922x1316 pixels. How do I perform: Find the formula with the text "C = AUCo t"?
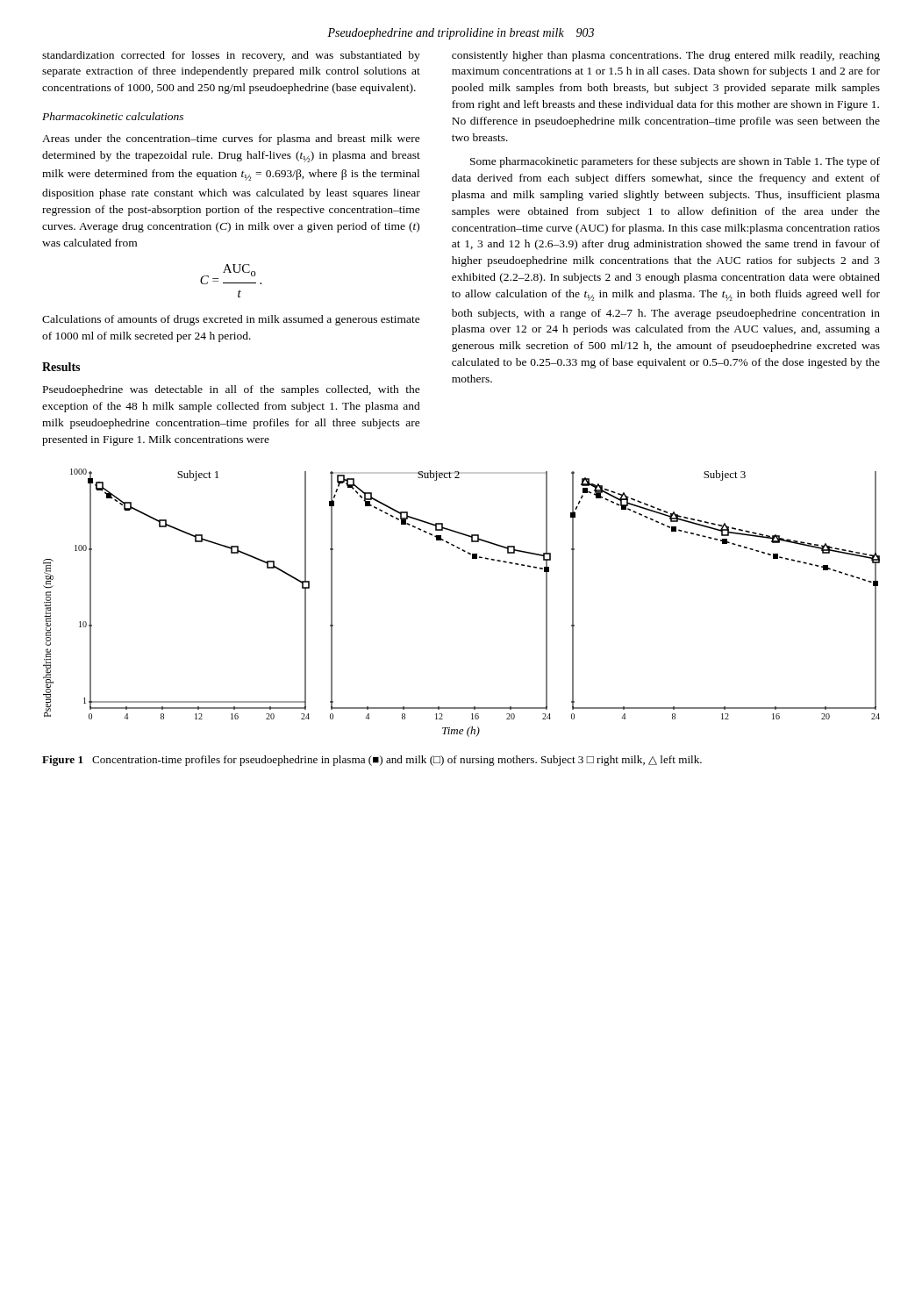(x=231, y=281)
